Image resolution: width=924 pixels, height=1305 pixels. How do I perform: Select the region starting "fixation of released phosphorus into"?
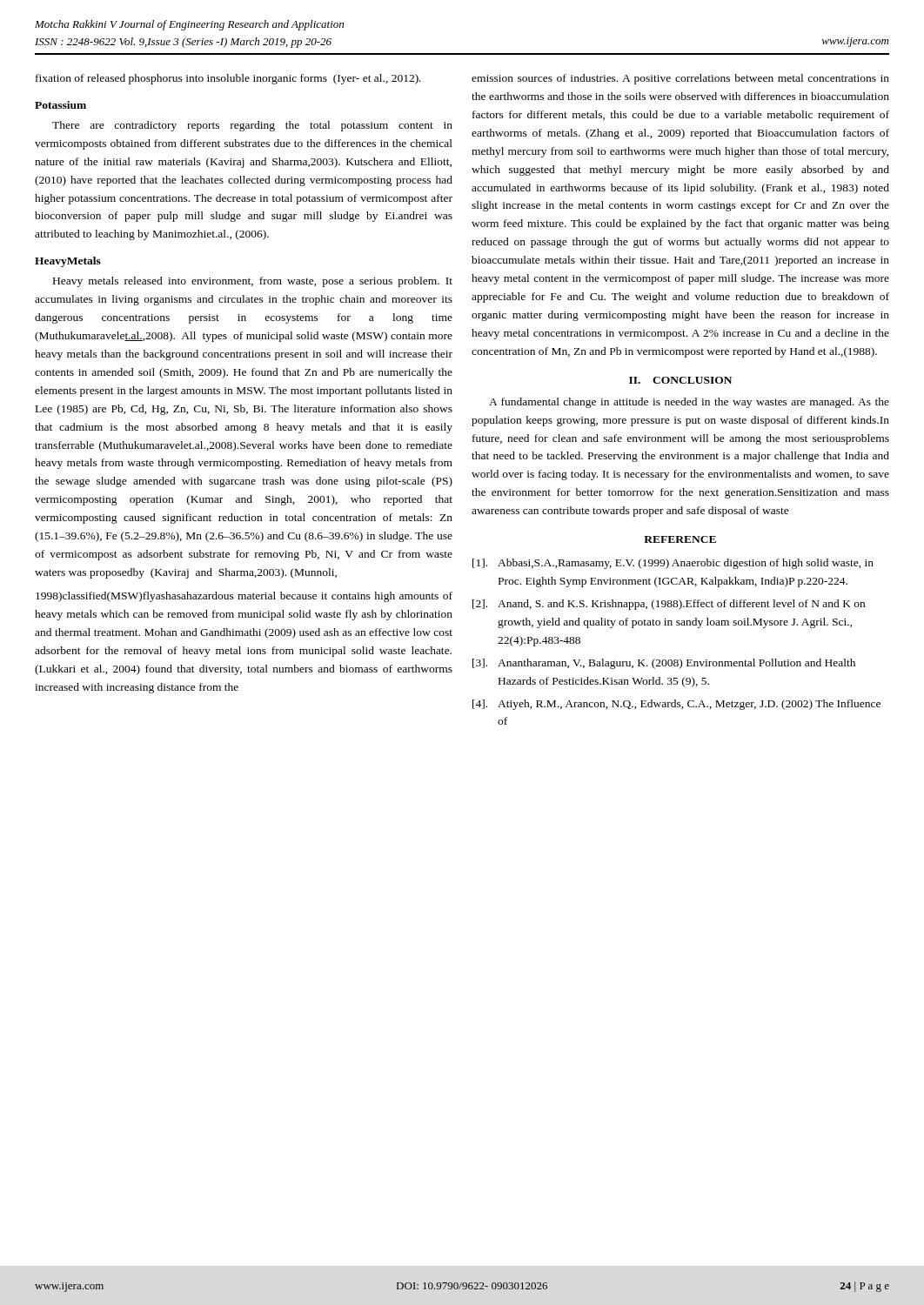point(228,78)
